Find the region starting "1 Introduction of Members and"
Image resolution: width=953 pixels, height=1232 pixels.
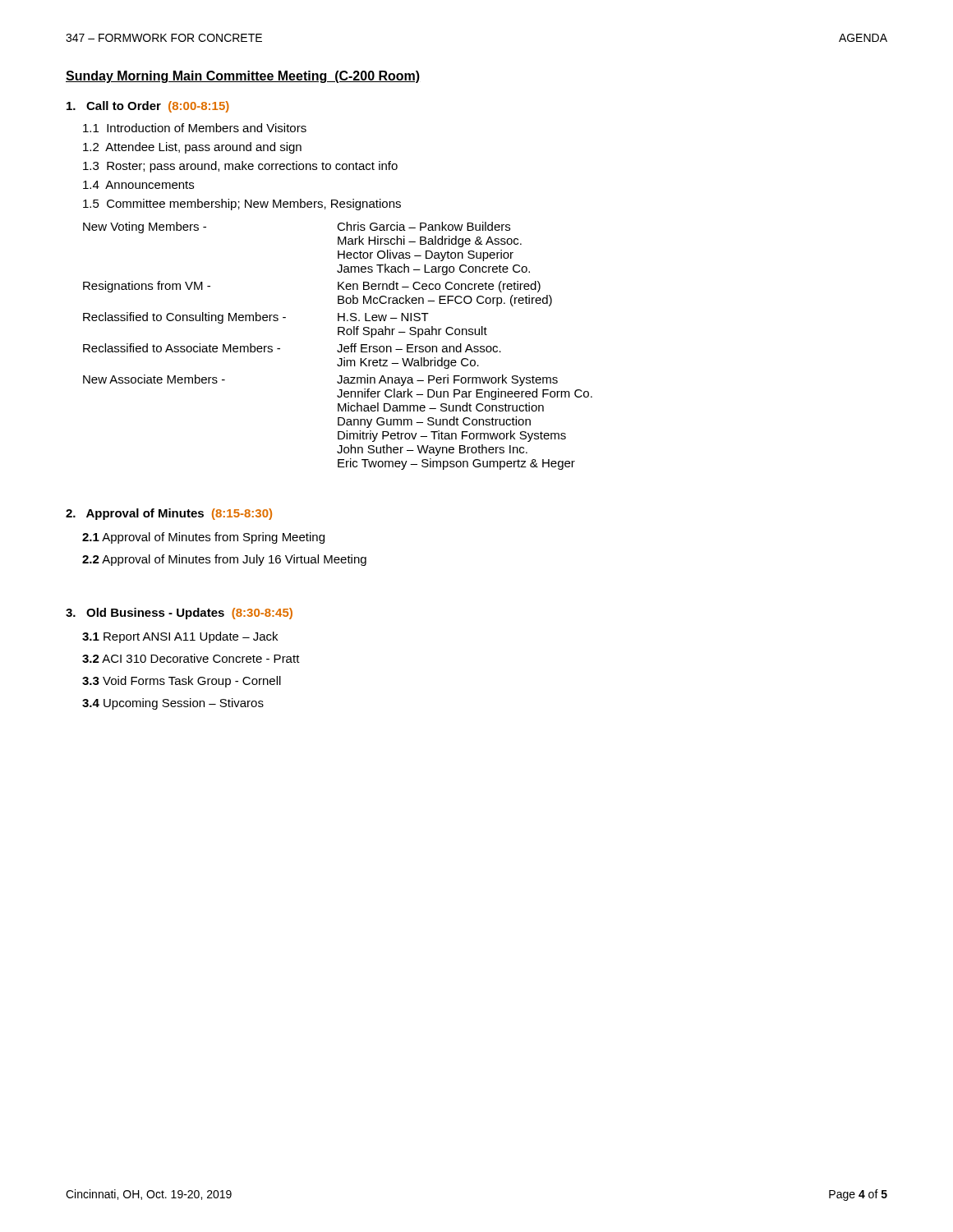(194, 128)
